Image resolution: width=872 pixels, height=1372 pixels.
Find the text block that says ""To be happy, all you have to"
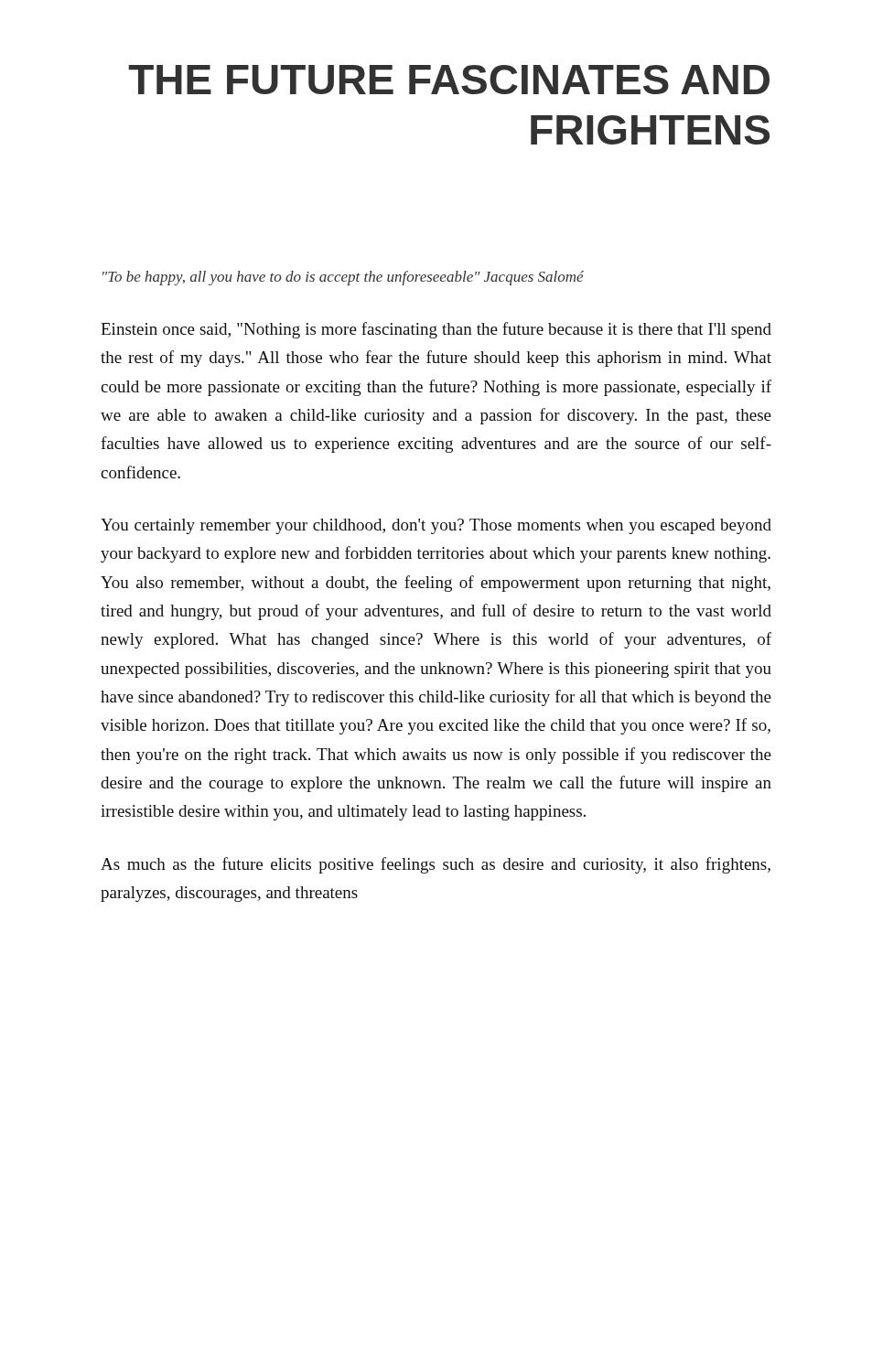[342, 277]
